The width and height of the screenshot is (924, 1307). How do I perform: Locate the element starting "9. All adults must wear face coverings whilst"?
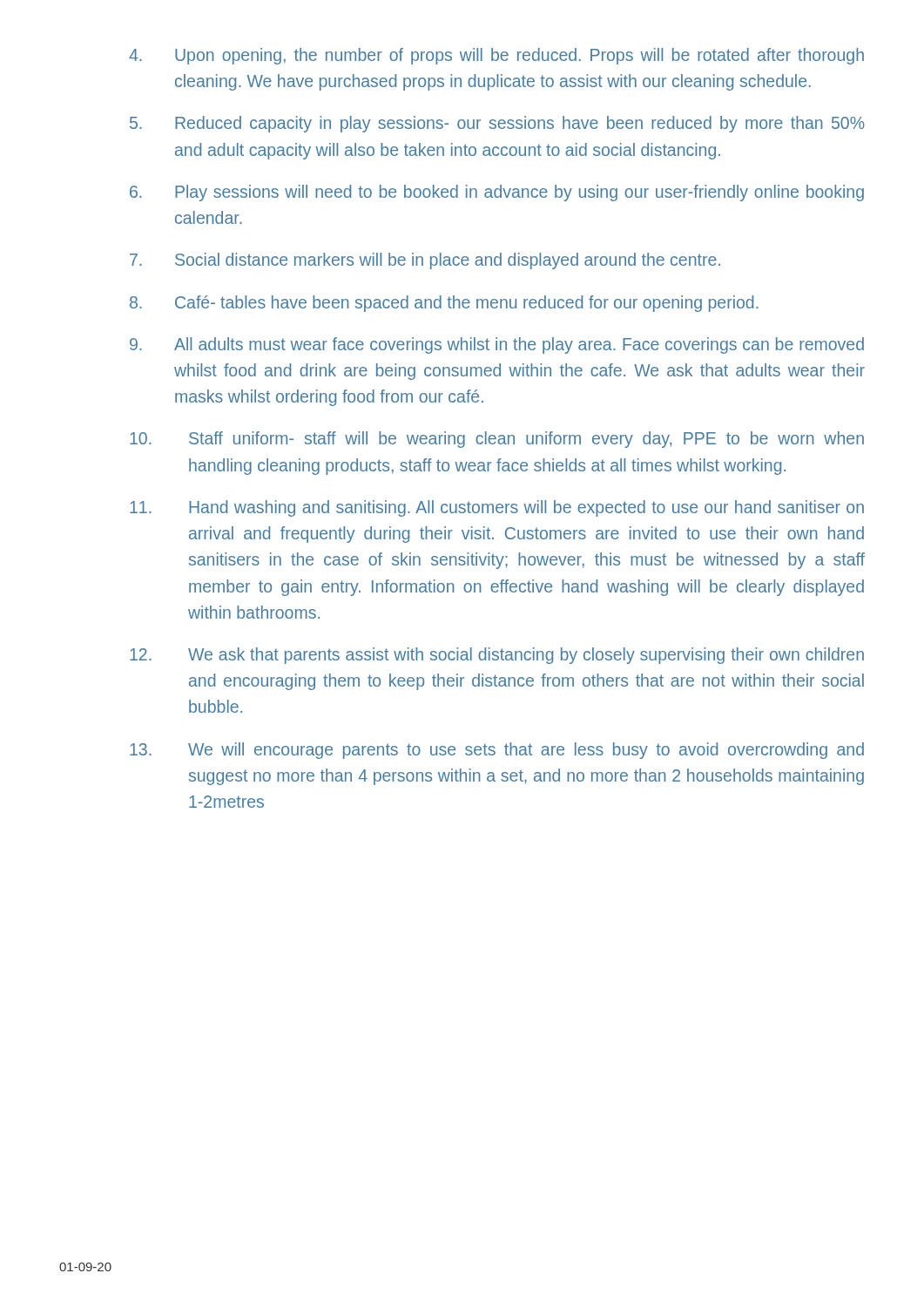pyautogui.click(x=497, y=370)
